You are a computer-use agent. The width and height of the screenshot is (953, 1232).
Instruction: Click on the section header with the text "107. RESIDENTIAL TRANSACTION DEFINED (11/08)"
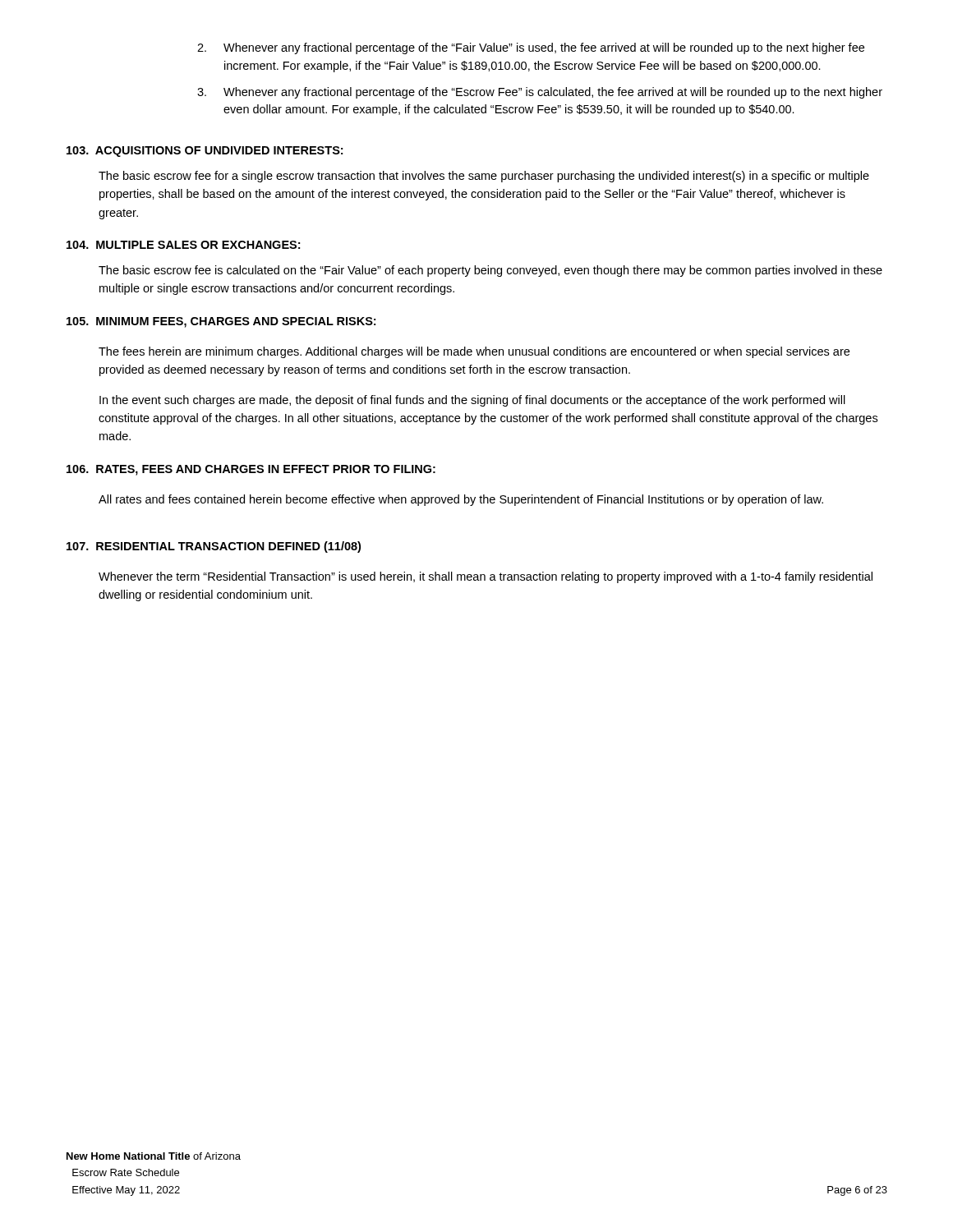(x=214, y=546)
